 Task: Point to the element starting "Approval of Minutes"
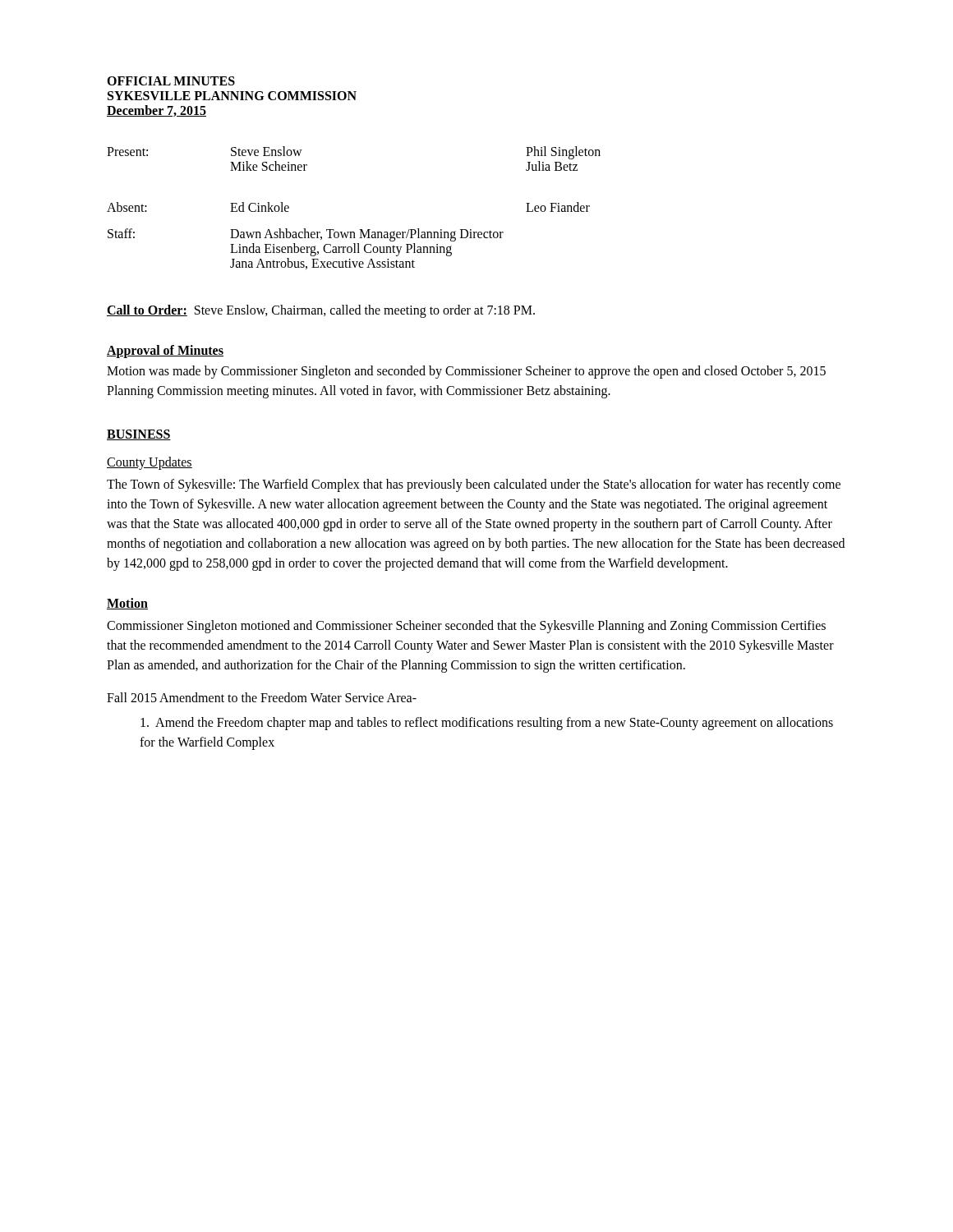click(165, 350)
